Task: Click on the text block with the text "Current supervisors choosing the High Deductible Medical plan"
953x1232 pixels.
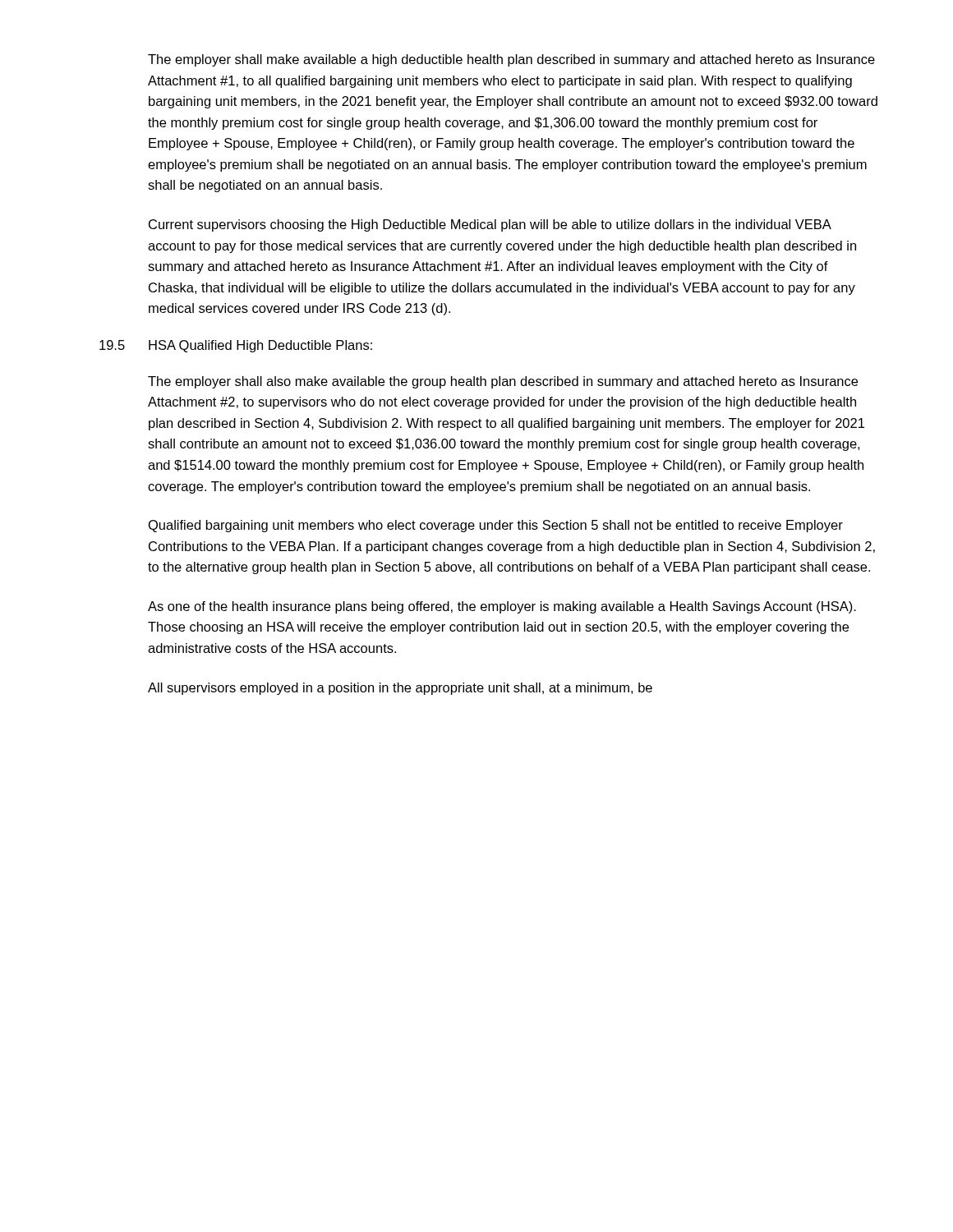Action: (x=502, y=266)
